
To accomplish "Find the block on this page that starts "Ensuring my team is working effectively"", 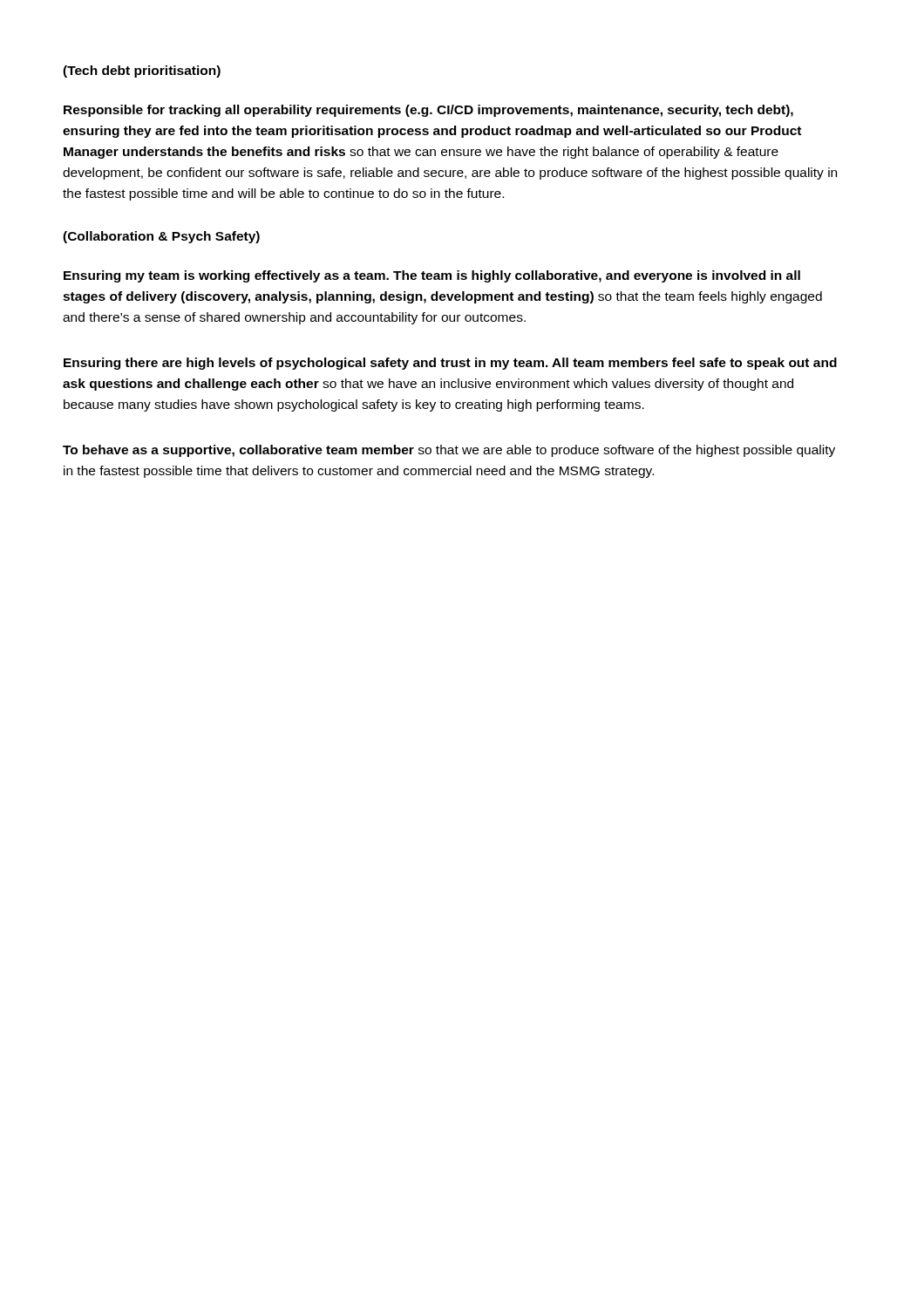I will coord(443,296).
